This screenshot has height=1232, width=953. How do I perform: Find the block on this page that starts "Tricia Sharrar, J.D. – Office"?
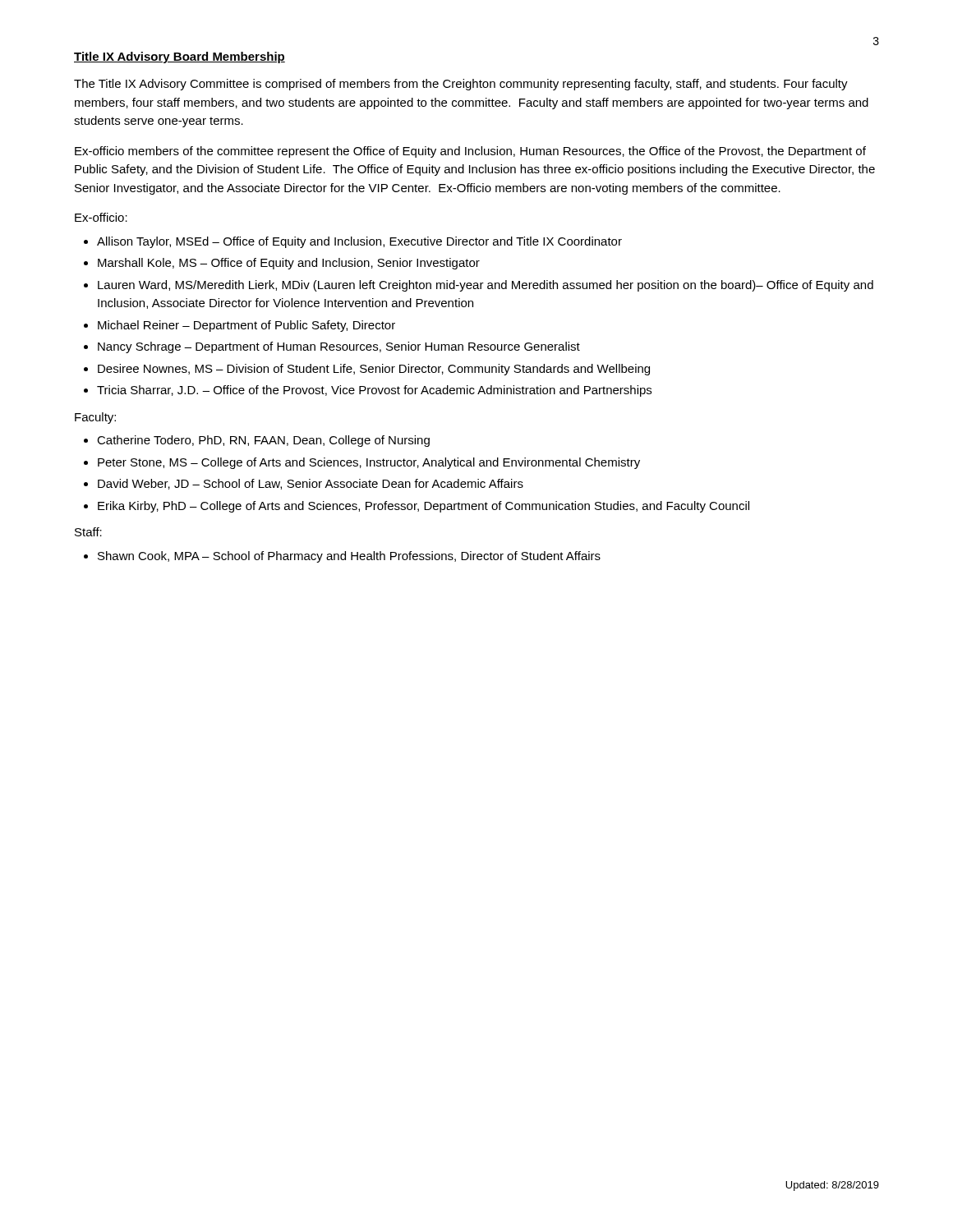[x=375, y=390]
